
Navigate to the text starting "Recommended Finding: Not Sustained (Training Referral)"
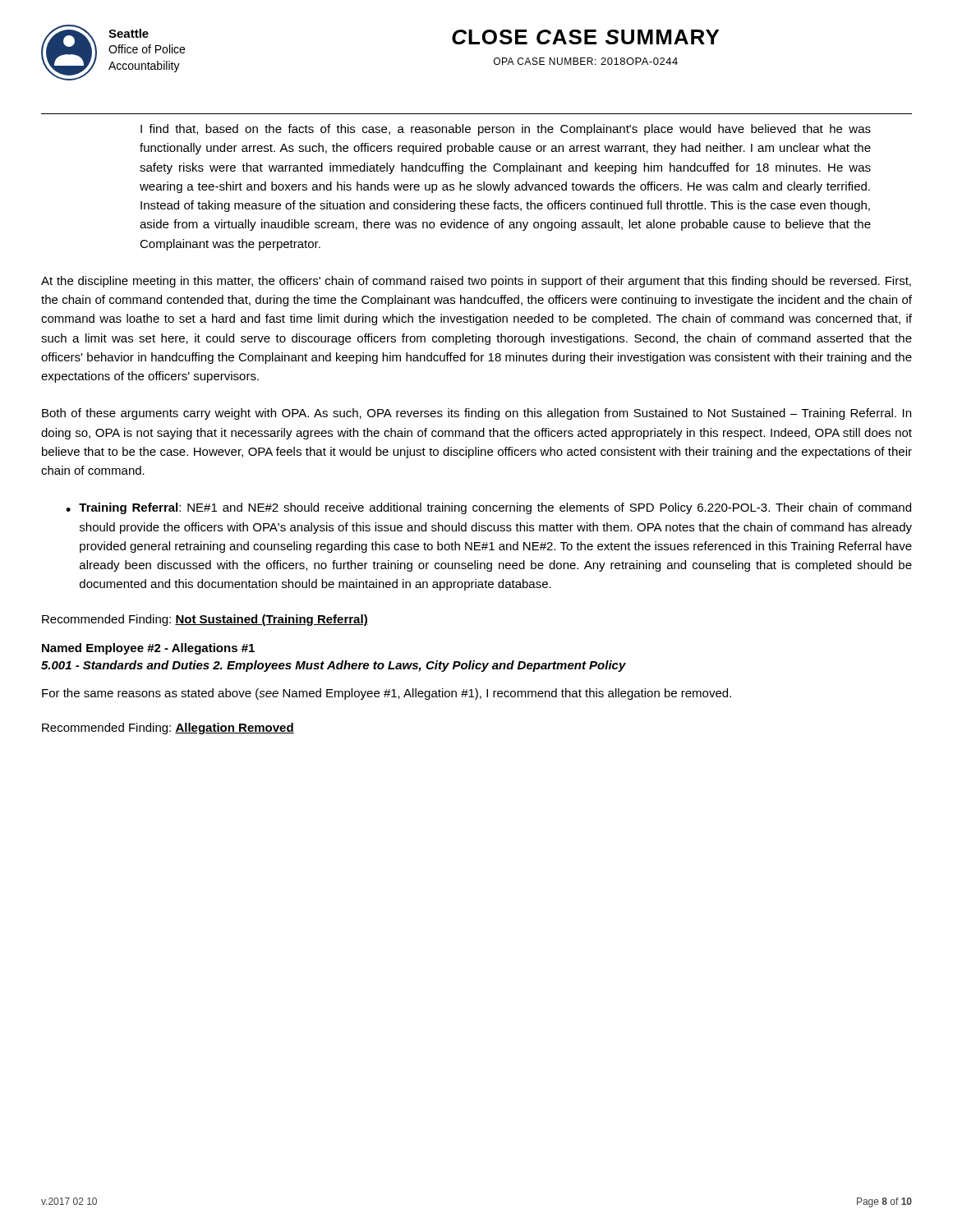pos(204,618)
